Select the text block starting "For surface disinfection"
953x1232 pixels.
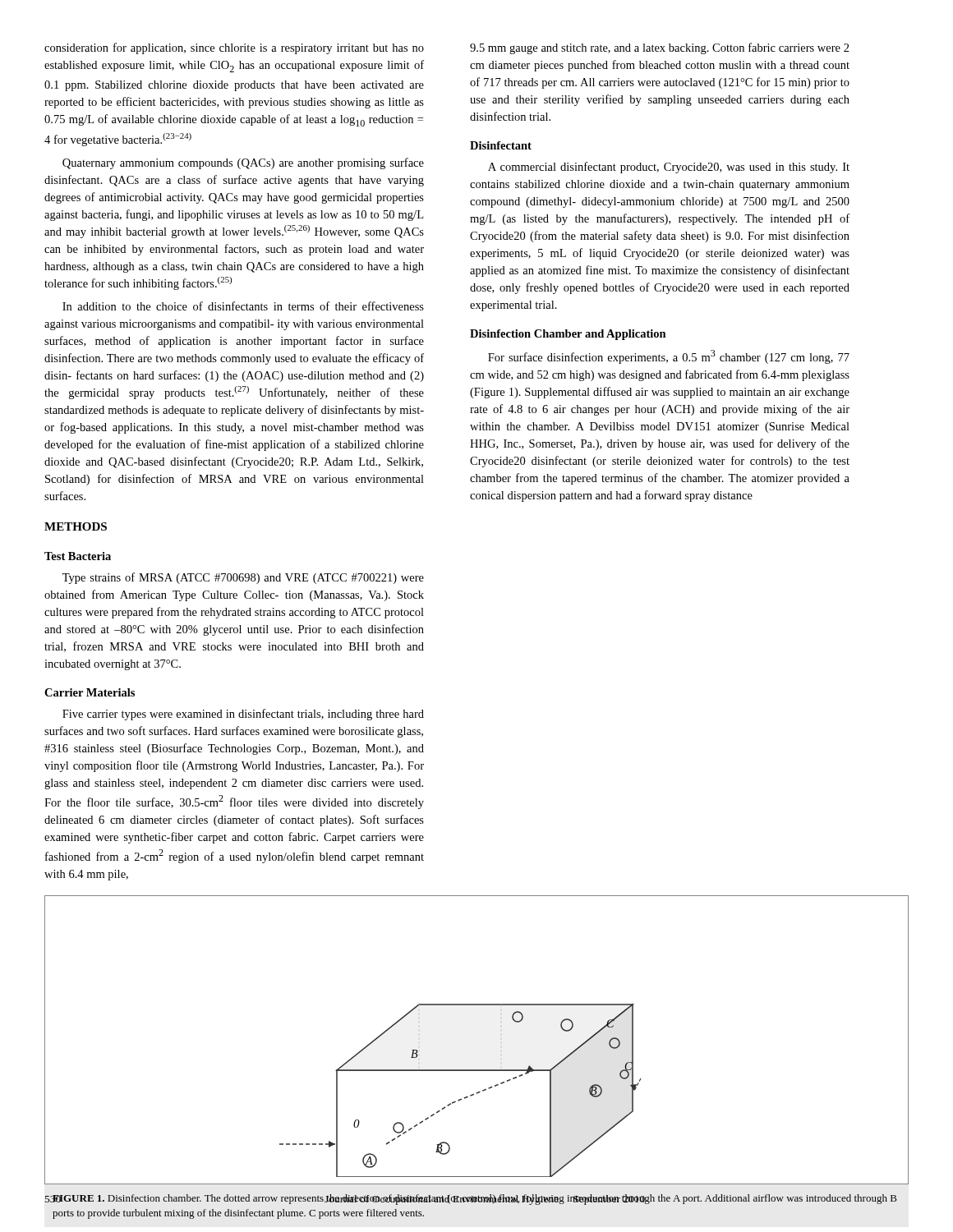point(660,426)
